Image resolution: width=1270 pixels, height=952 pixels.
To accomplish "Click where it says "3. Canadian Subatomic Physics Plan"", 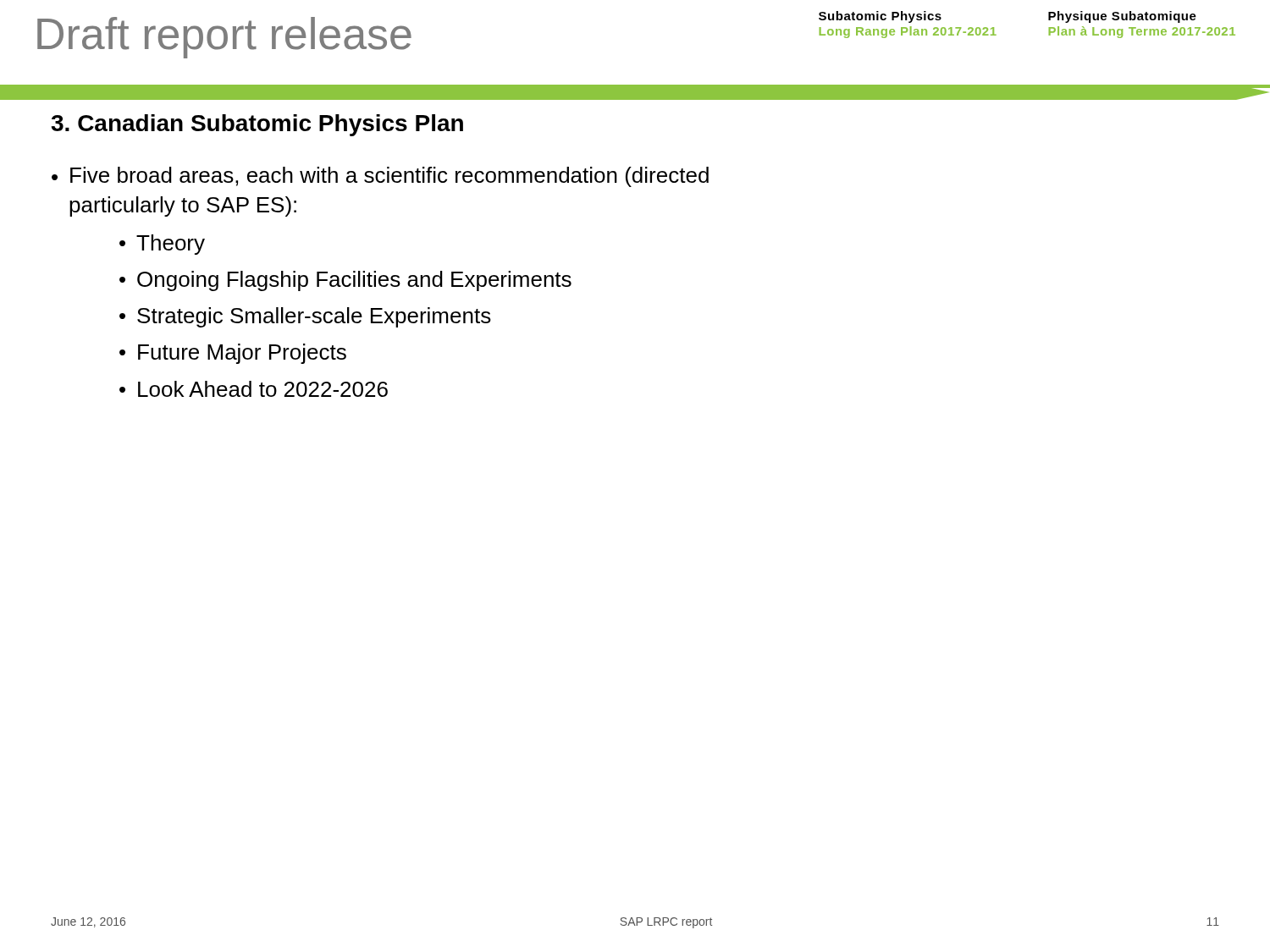I will pyautogui.click(x=258, y=123).
